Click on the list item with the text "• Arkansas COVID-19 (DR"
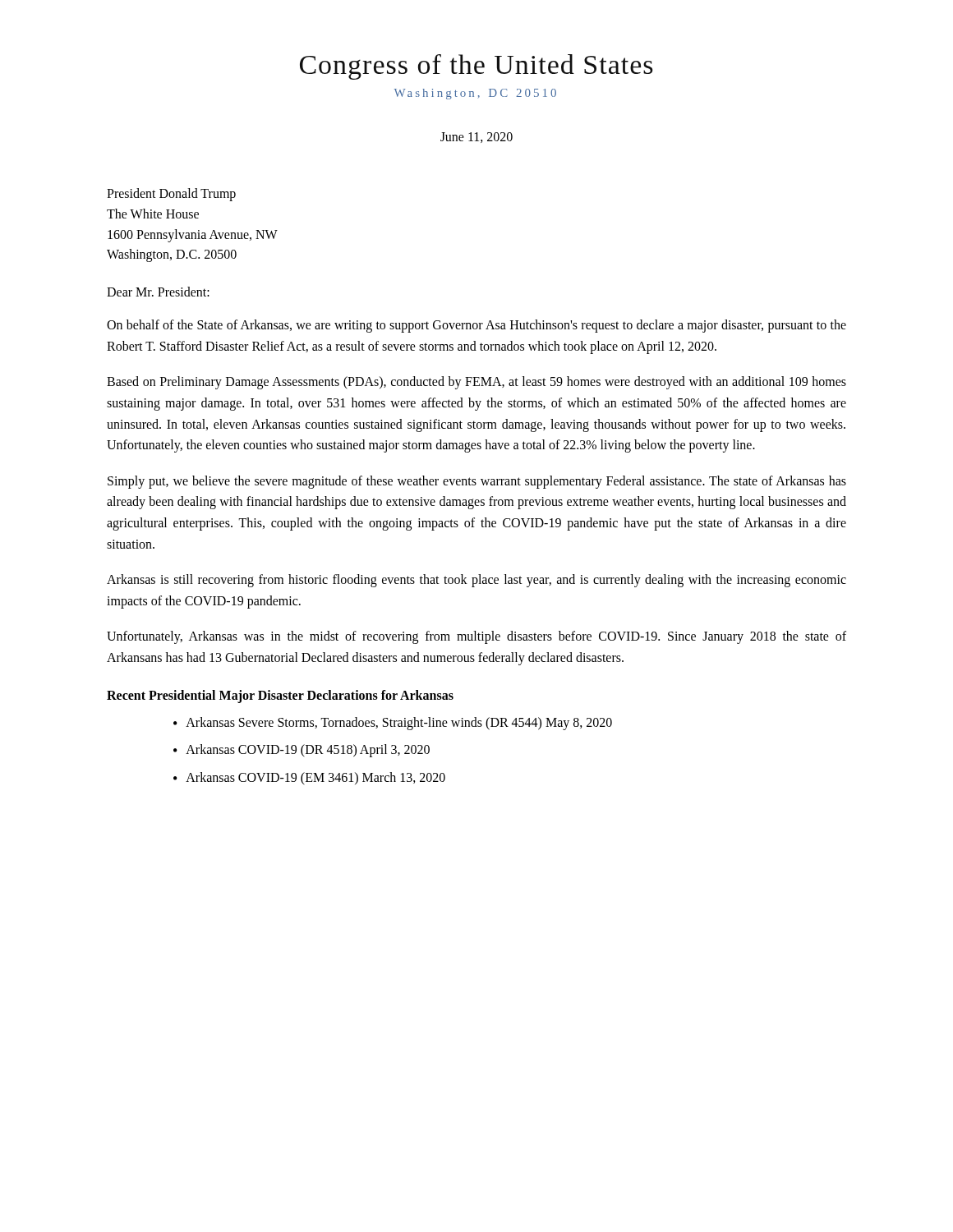953x1232 pixels. pyautogui.click(x=301, y=752)
